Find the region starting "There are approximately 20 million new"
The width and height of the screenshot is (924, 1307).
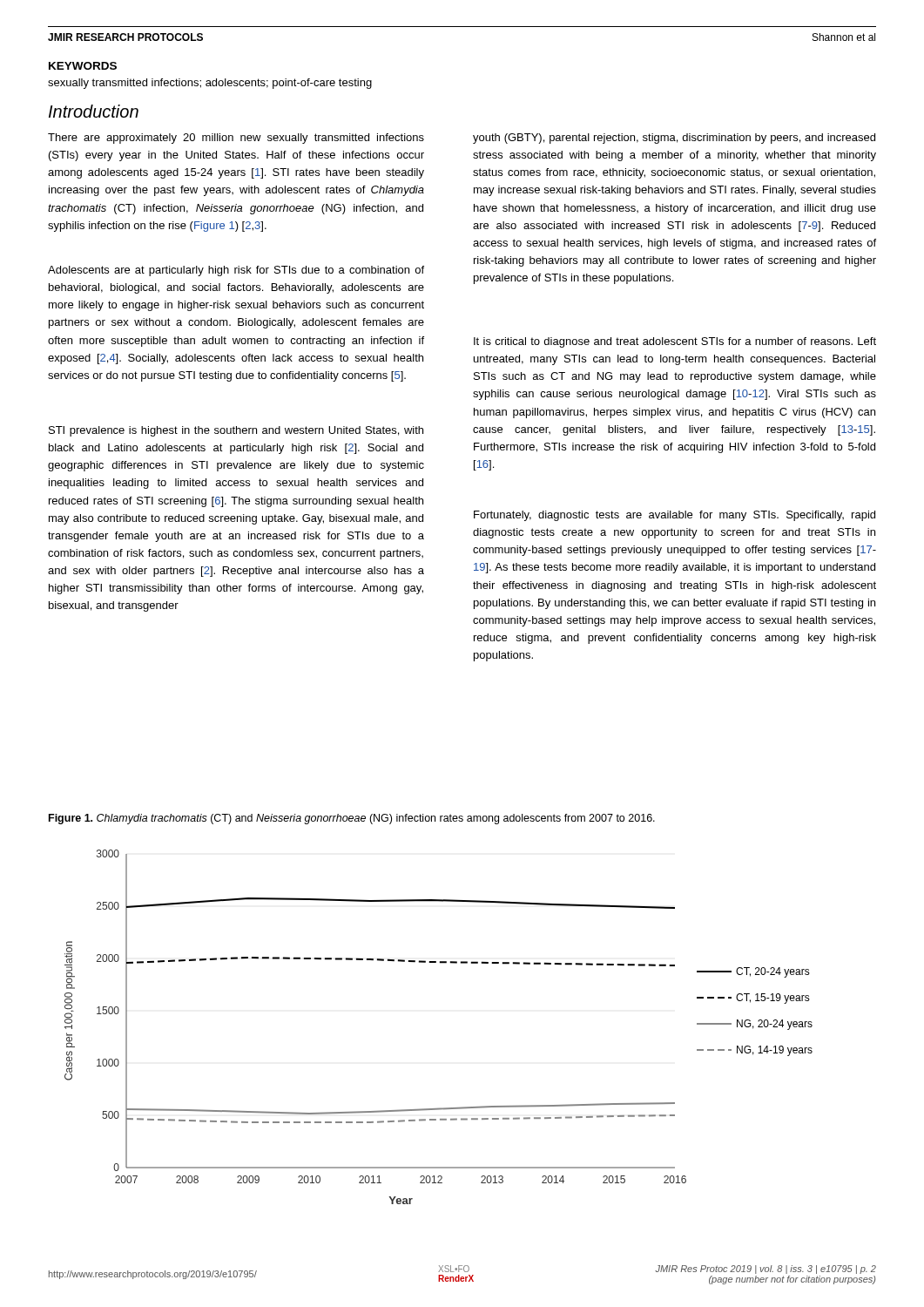pos(236,181)
